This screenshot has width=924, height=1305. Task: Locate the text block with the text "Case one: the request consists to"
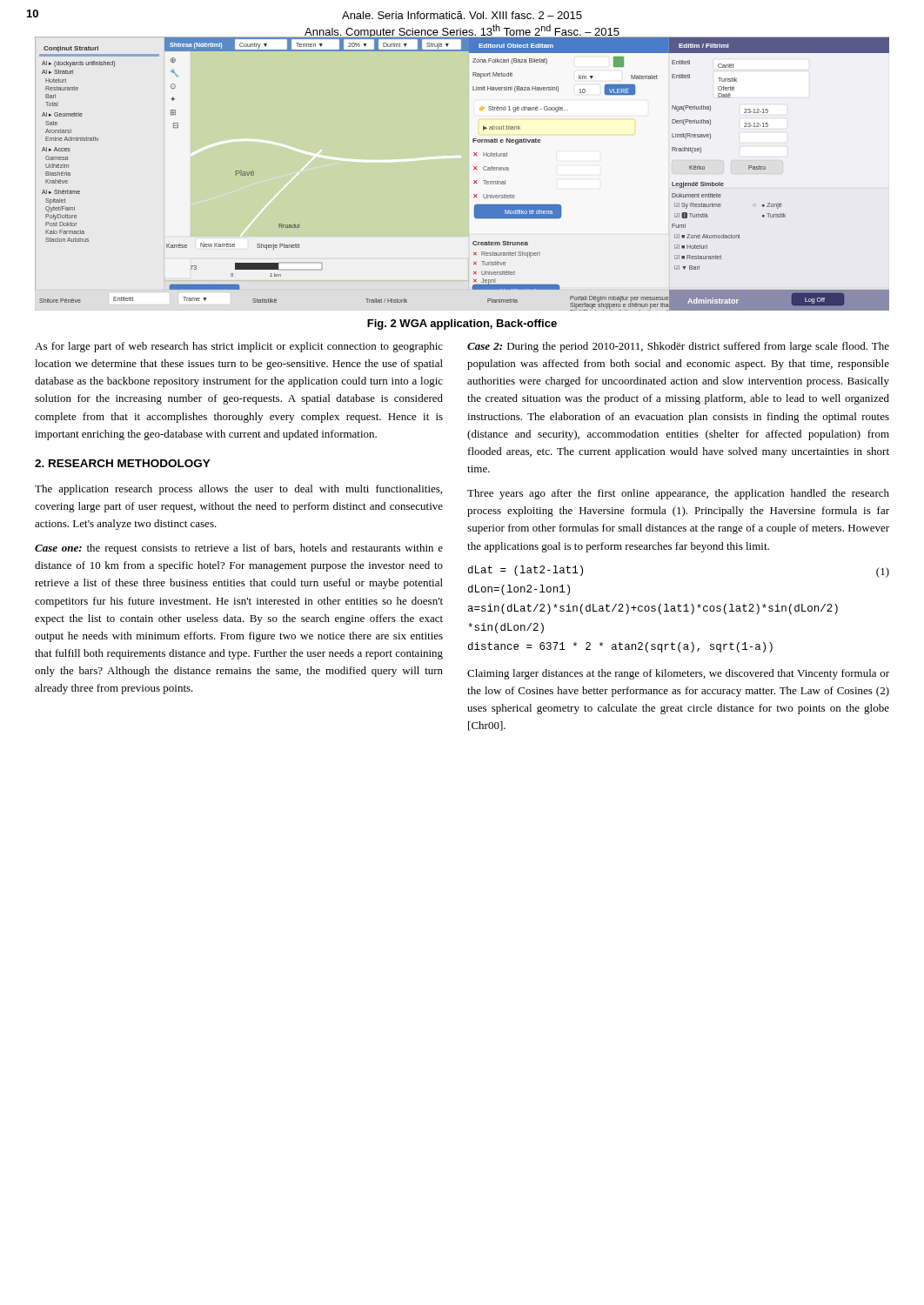[x=239, y=618]
